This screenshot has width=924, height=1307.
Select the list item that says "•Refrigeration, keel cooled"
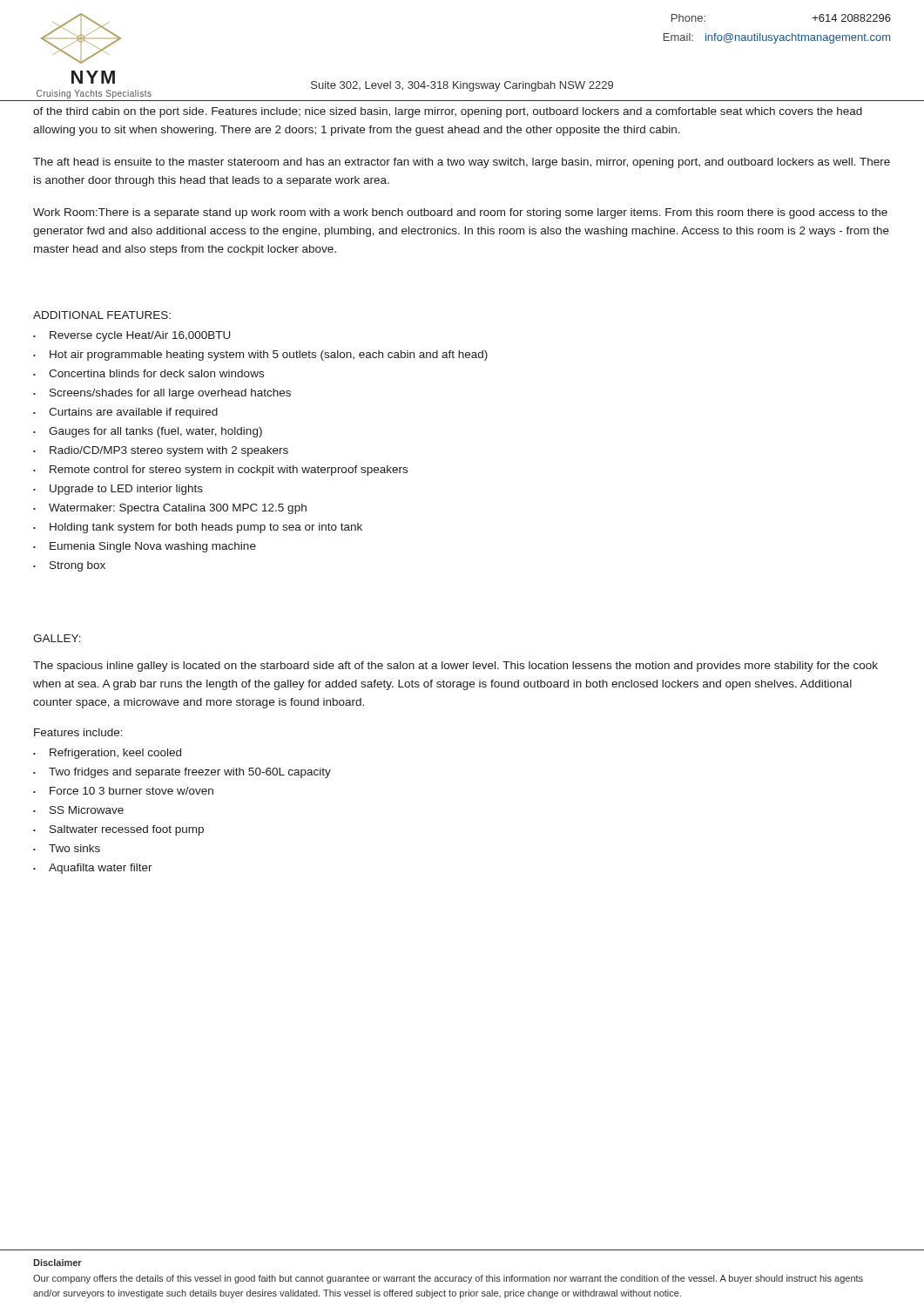108,753
